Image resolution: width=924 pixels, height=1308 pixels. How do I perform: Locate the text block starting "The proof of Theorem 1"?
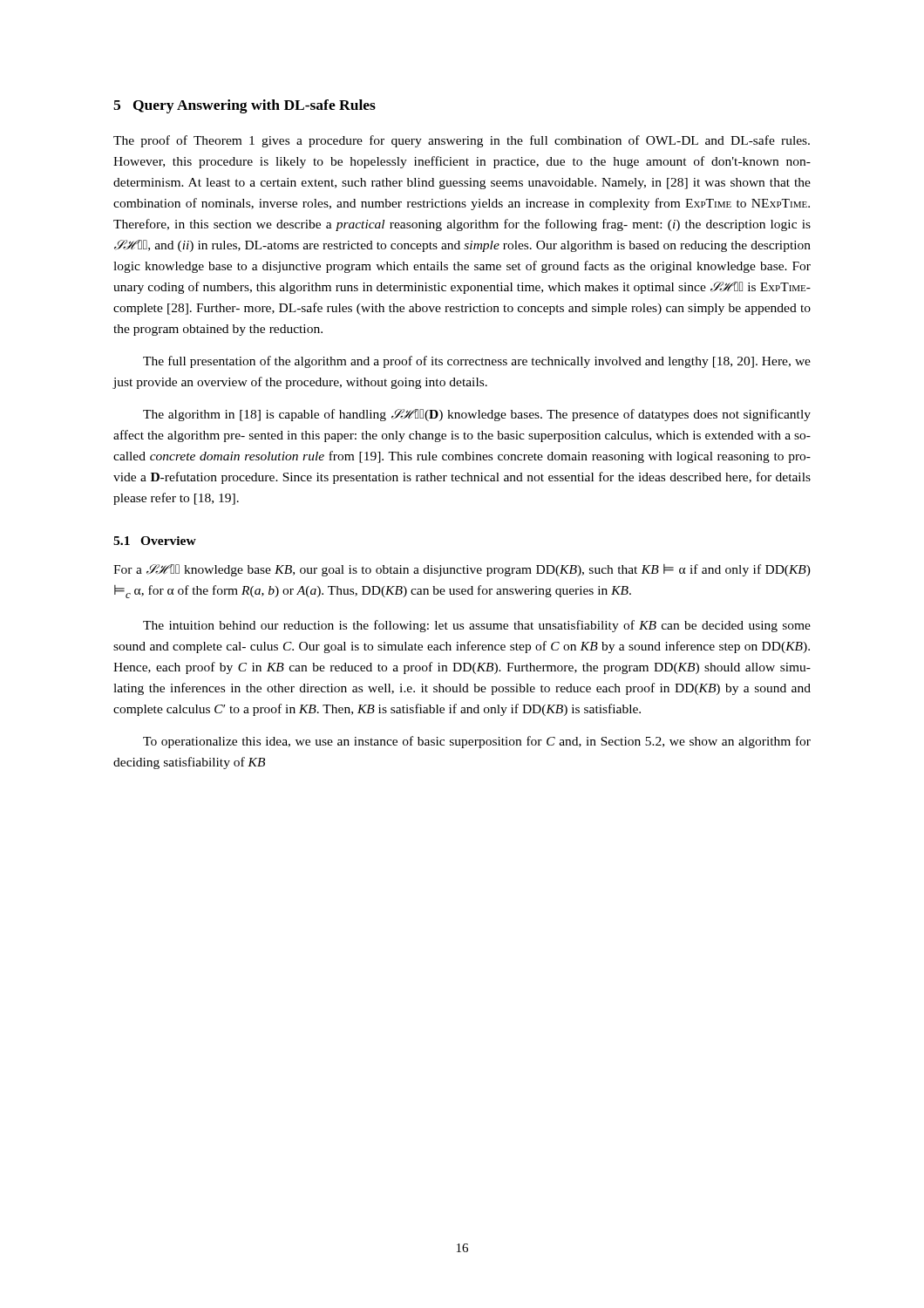pyautogui.click(x=462, y=235)
